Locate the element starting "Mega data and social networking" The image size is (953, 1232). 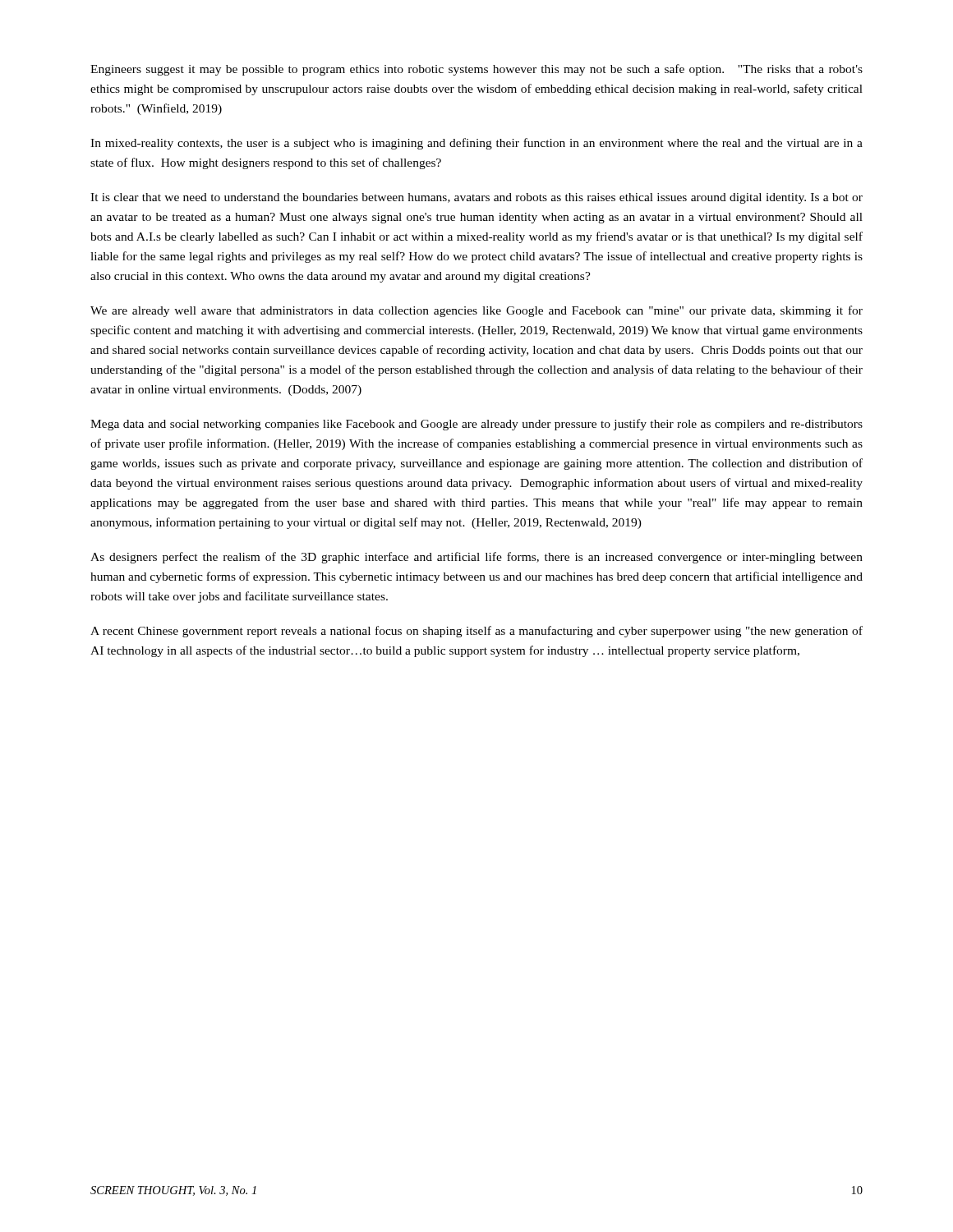click(x=476, y=473)
